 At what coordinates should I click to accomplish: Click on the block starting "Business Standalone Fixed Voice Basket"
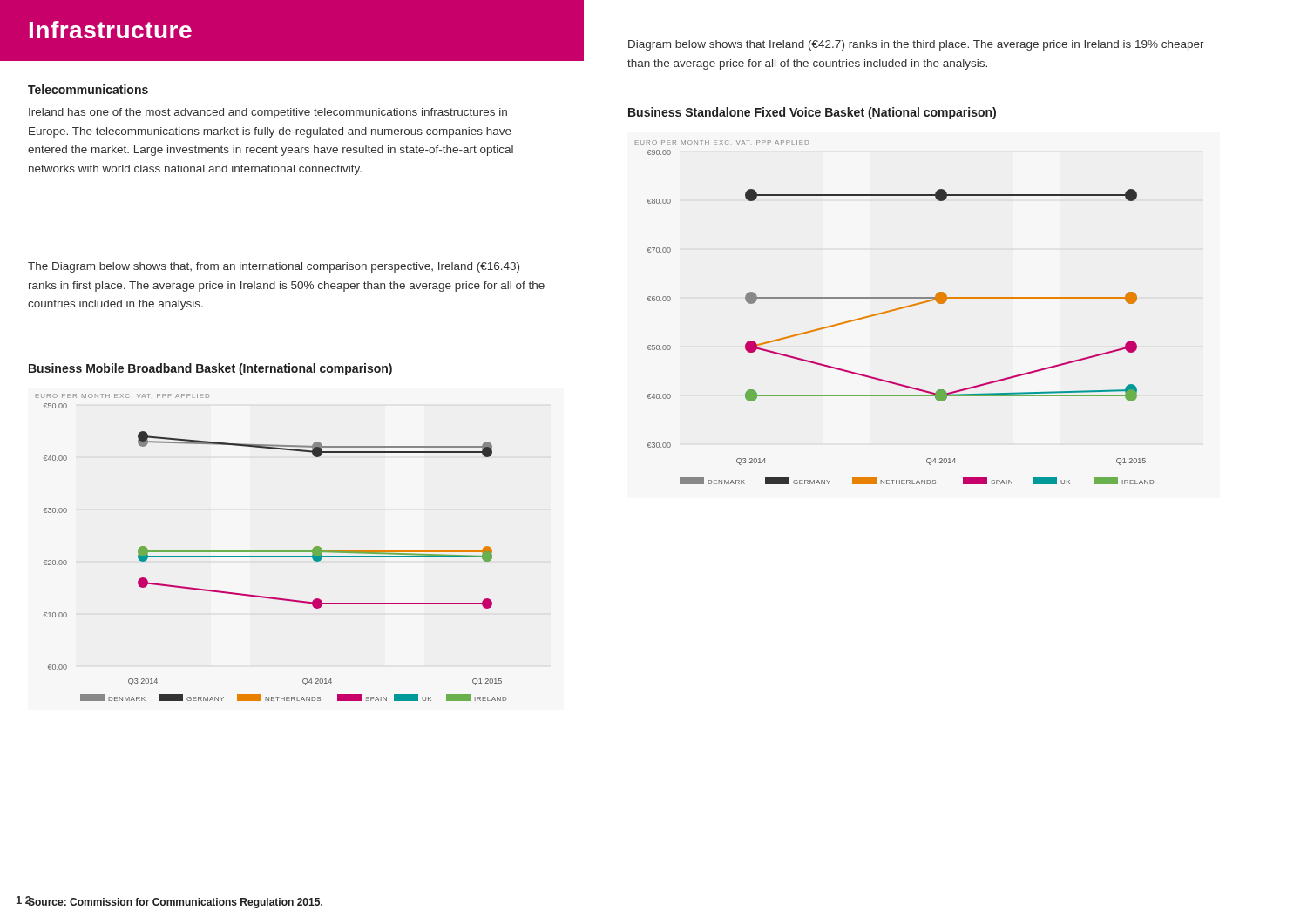pyautogui.click(x=812, y=112)
